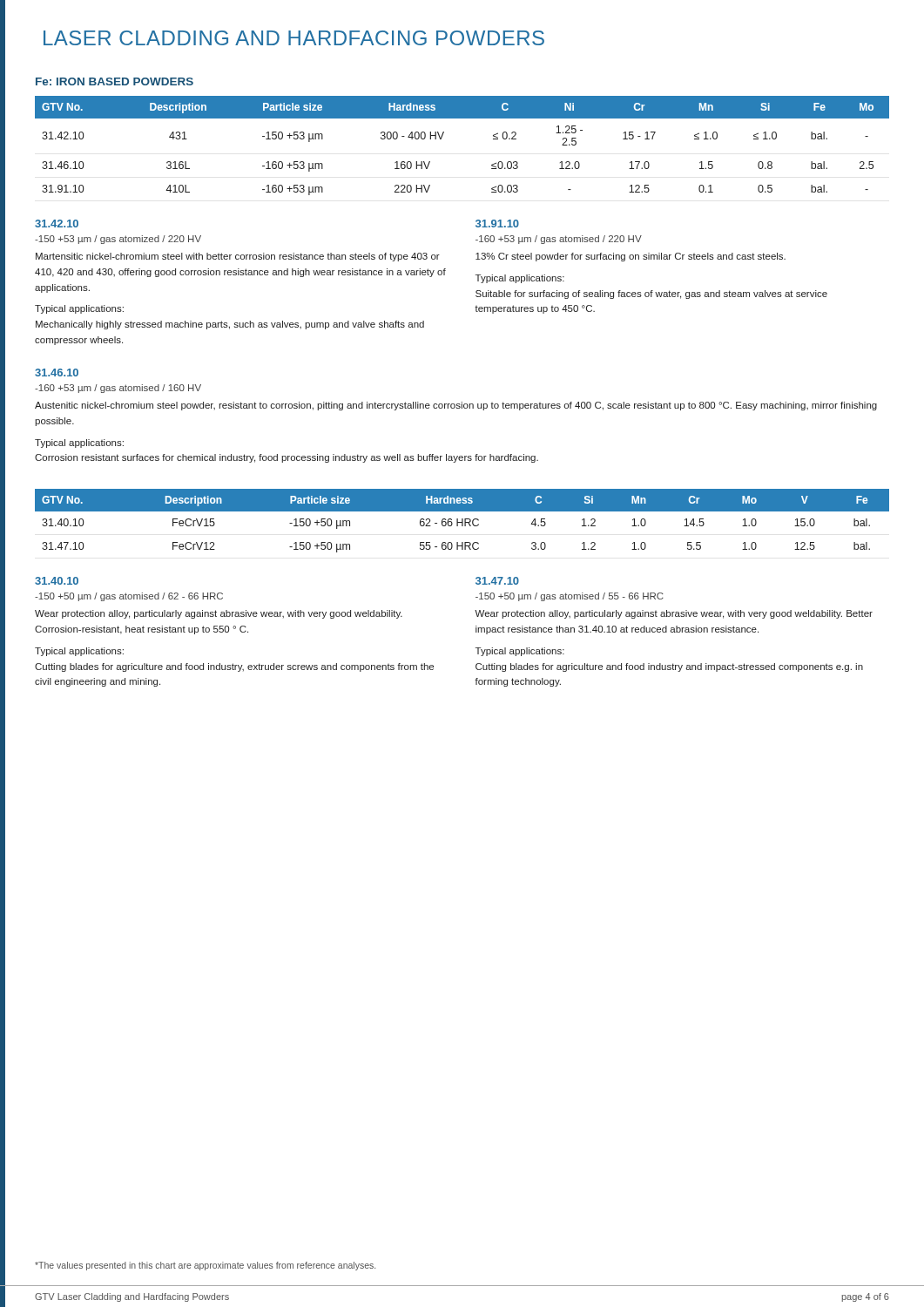Locate the block of text that opens with "Martensitic nickel-chromium steel"
This screenshot has height=1307, width=924.
[x=240, y=272]
